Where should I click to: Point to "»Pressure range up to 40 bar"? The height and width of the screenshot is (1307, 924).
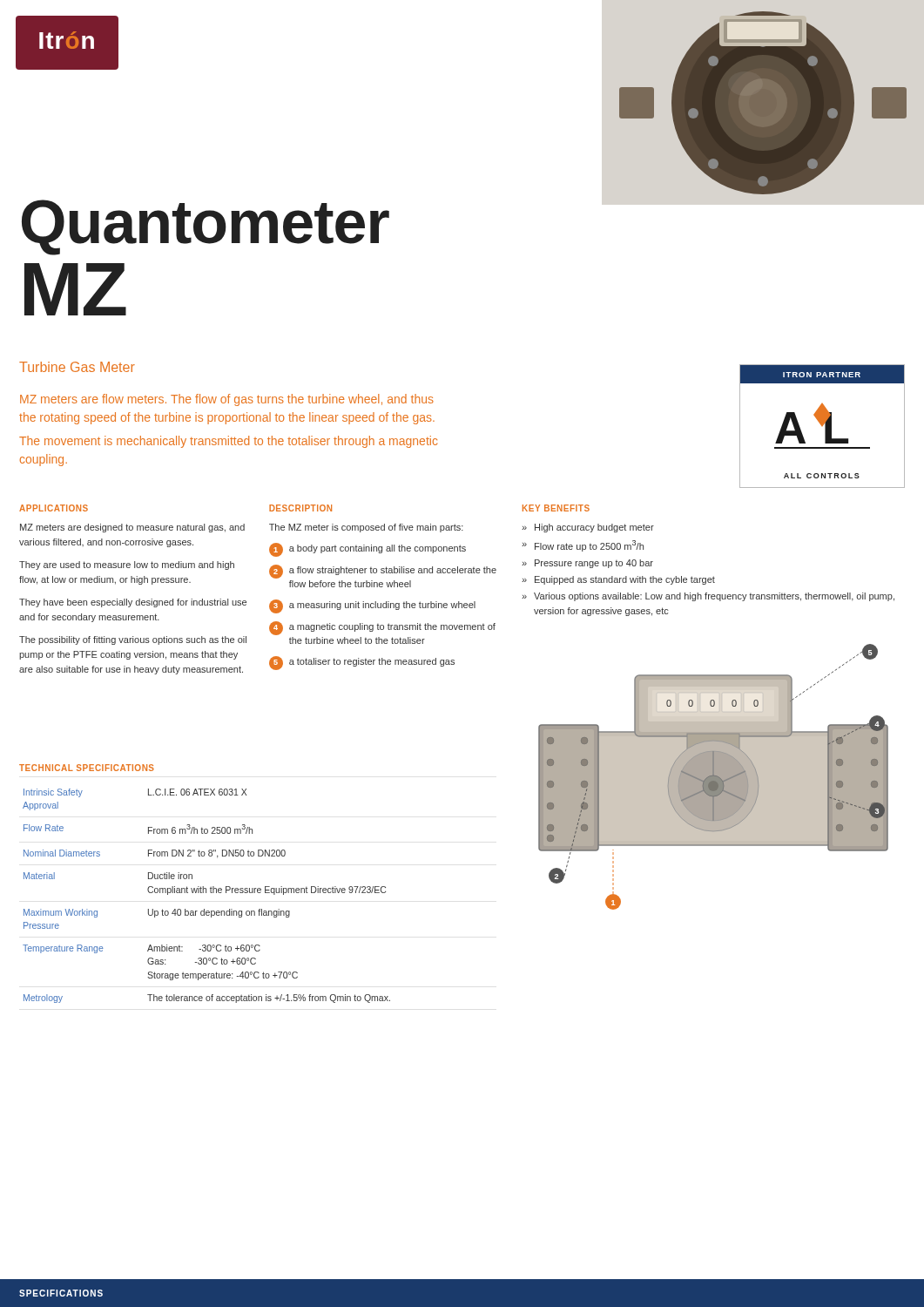tap(587, 563)
